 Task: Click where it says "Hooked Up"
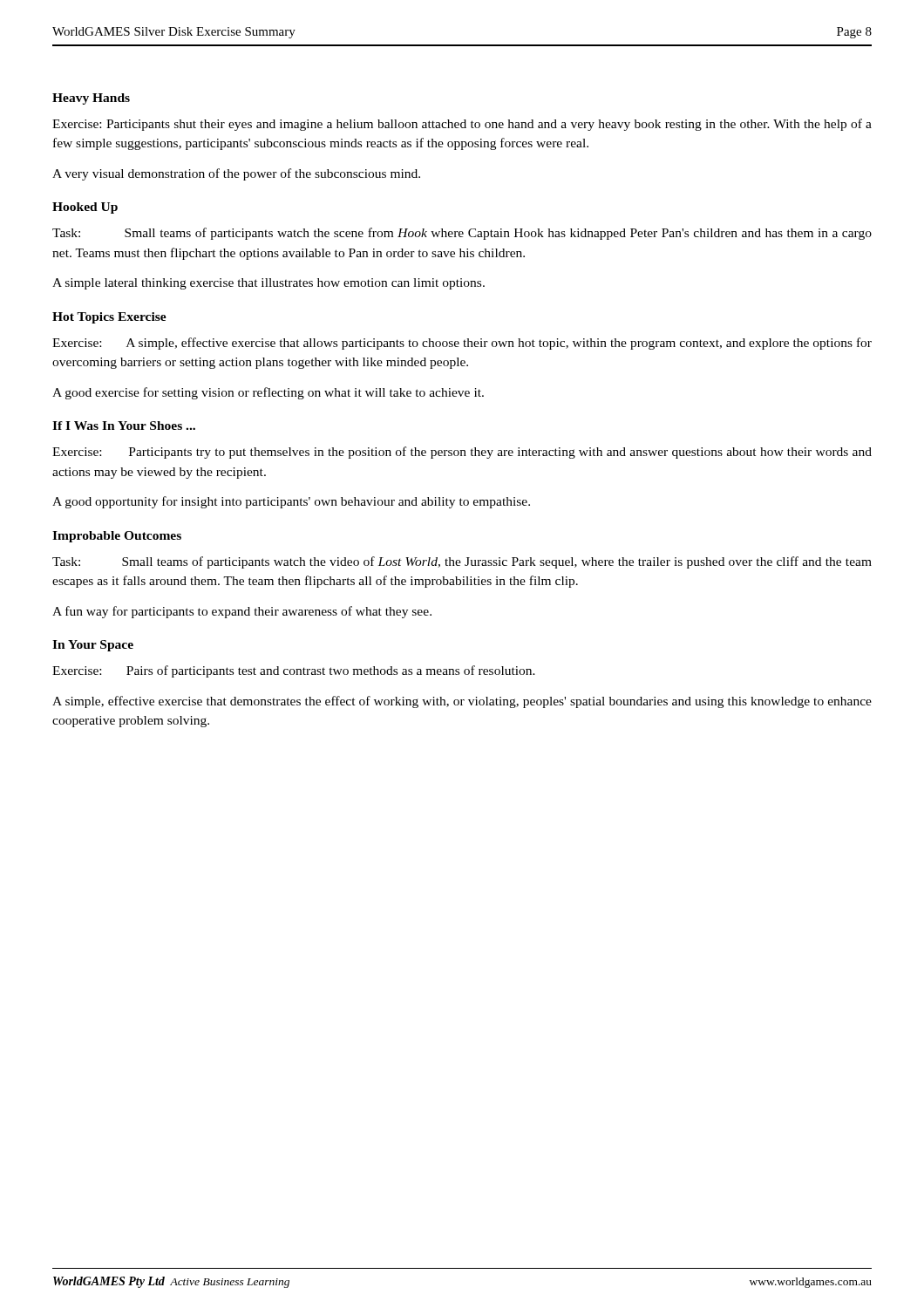[85, 207]
